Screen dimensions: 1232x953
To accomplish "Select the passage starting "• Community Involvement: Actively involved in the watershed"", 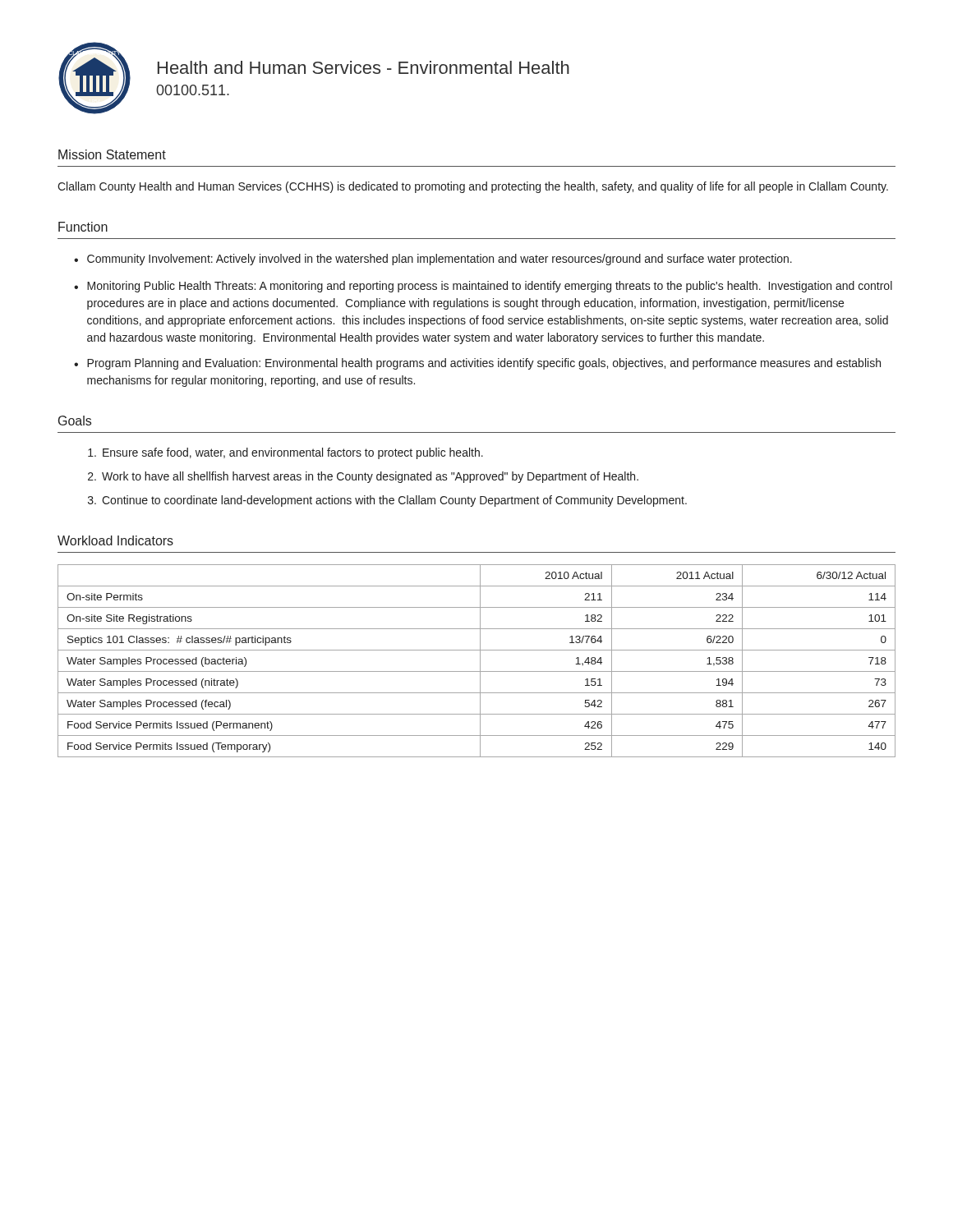I will [x=485, y=260].
